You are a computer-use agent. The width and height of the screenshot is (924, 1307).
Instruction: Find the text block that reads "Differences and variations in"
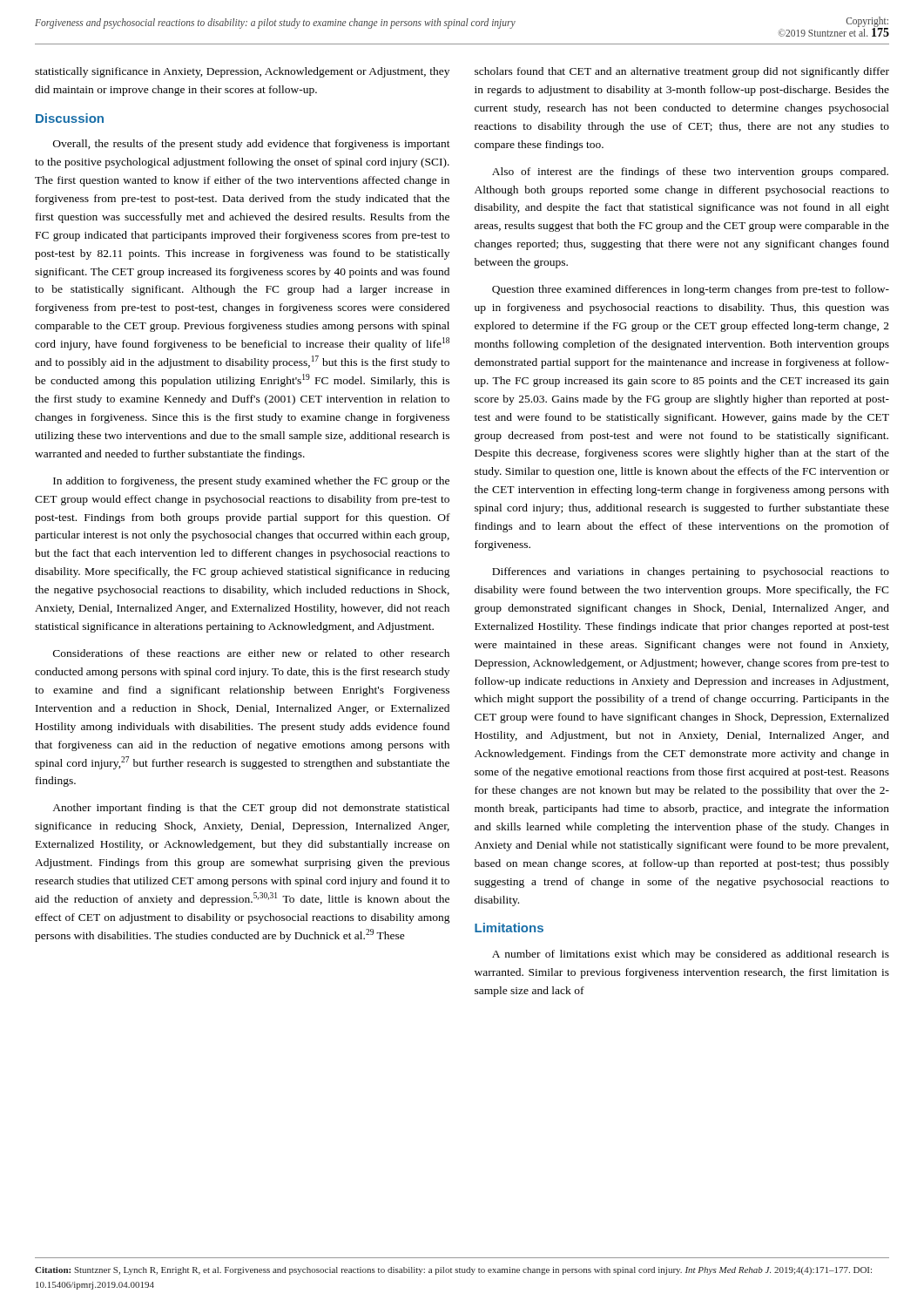(682, 736)
